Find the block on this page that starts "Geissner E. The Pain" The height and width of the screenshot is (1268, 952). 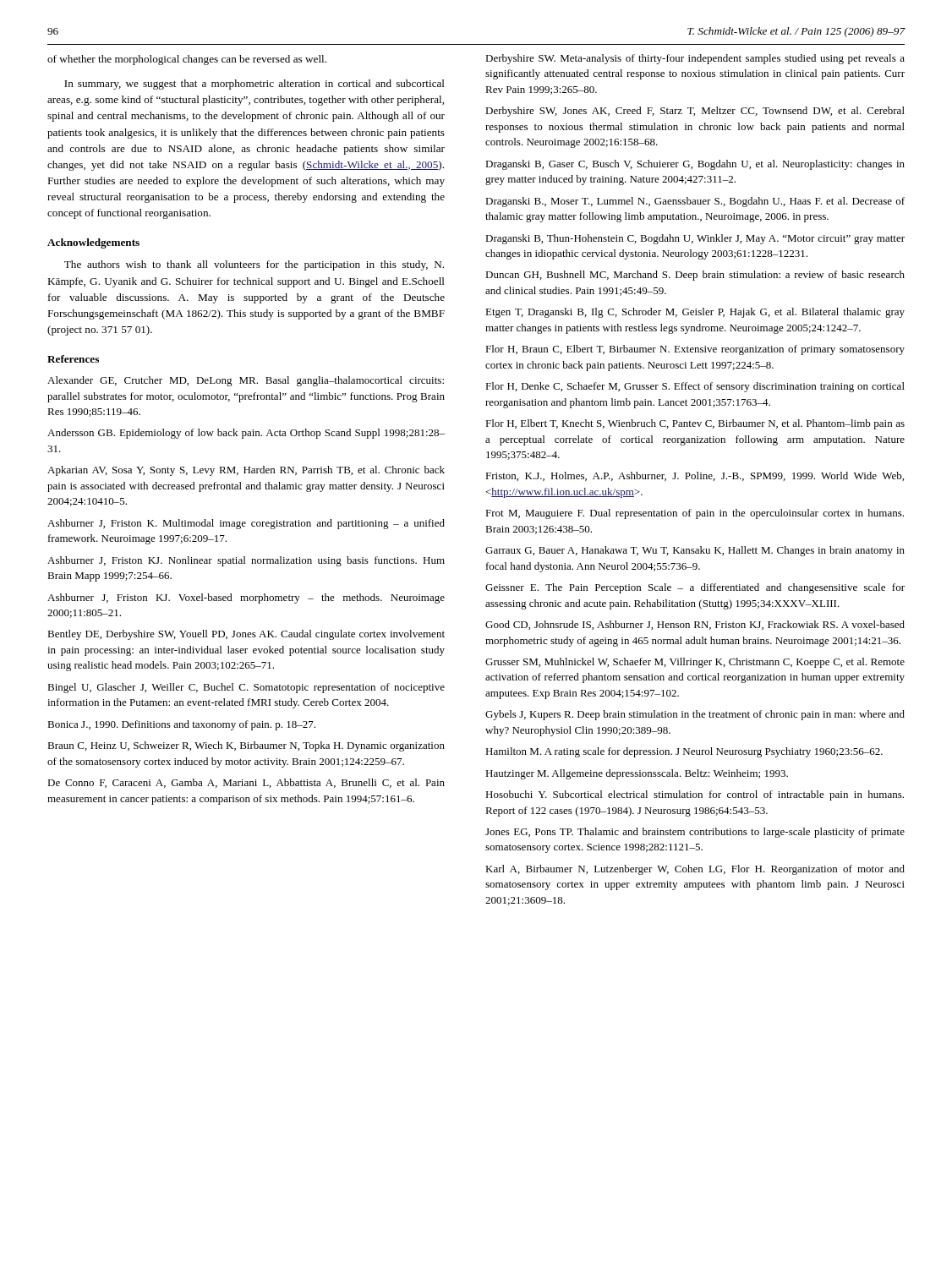pos(695,595)
